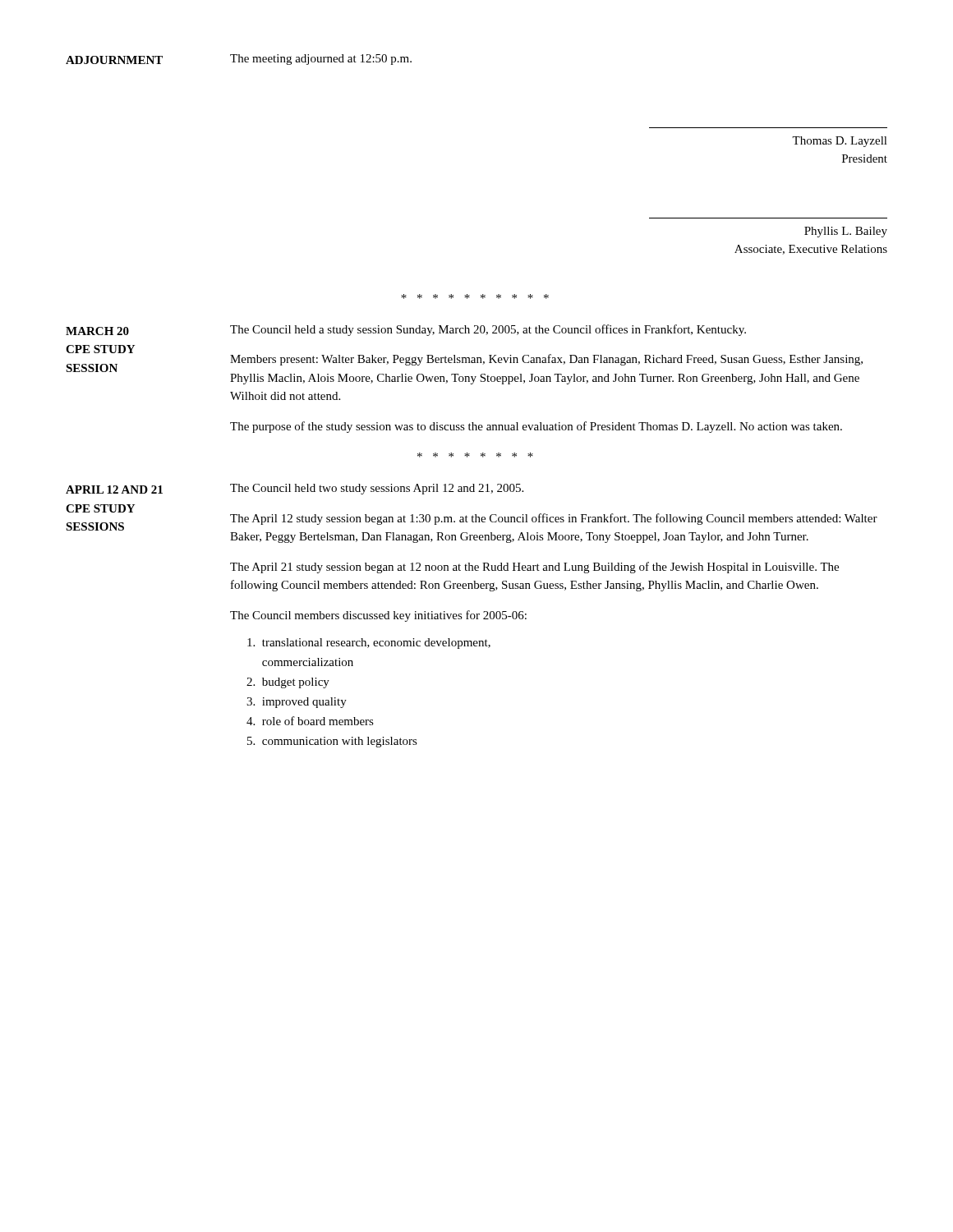Point to the passage starting "Phyllis L. BaileyAssociate, Executive Relations"
This screenshot has height=1232, width=953.
coord(768,238)
